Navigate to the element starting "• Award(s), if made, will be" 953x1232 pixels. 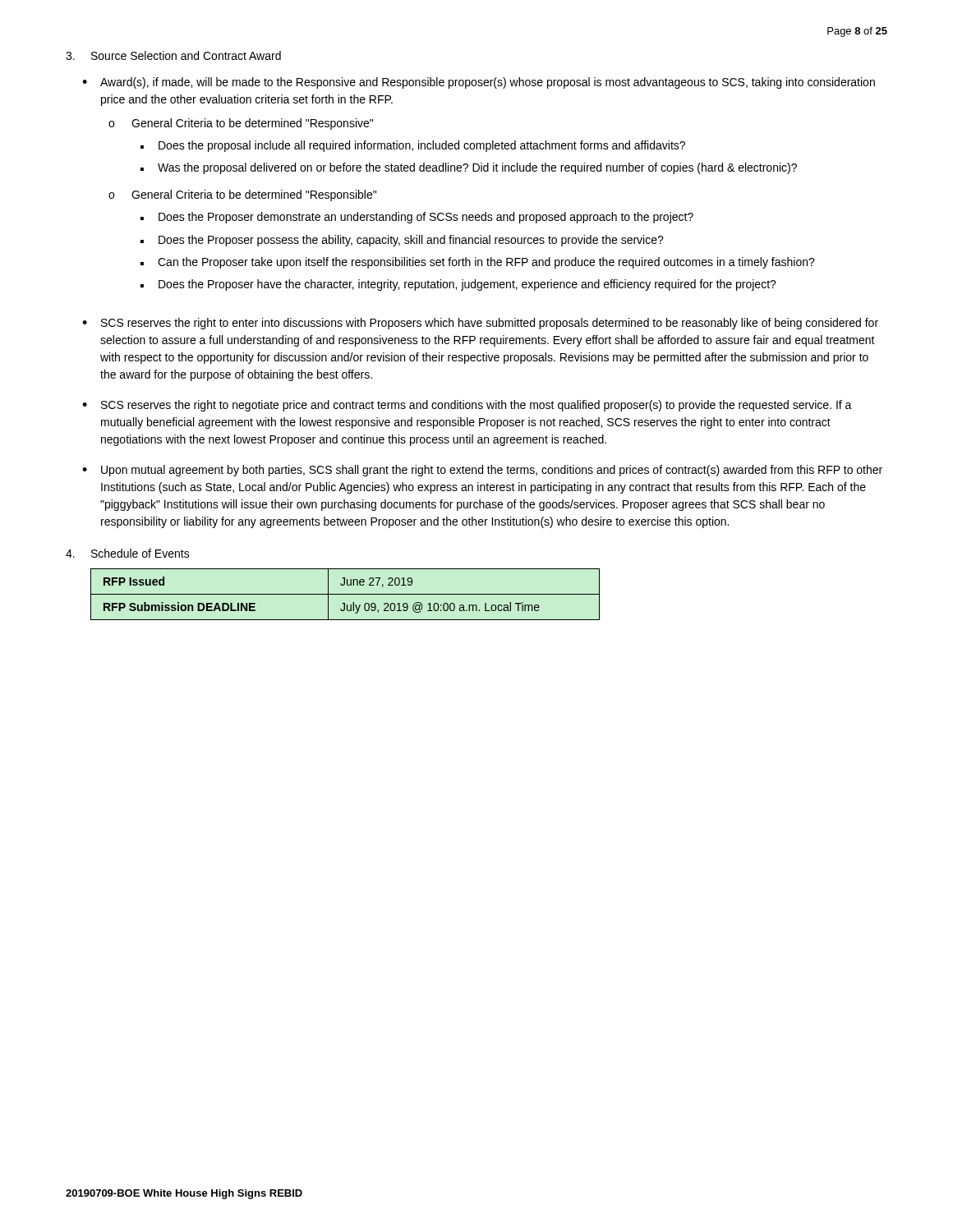(x=479, y=83)
